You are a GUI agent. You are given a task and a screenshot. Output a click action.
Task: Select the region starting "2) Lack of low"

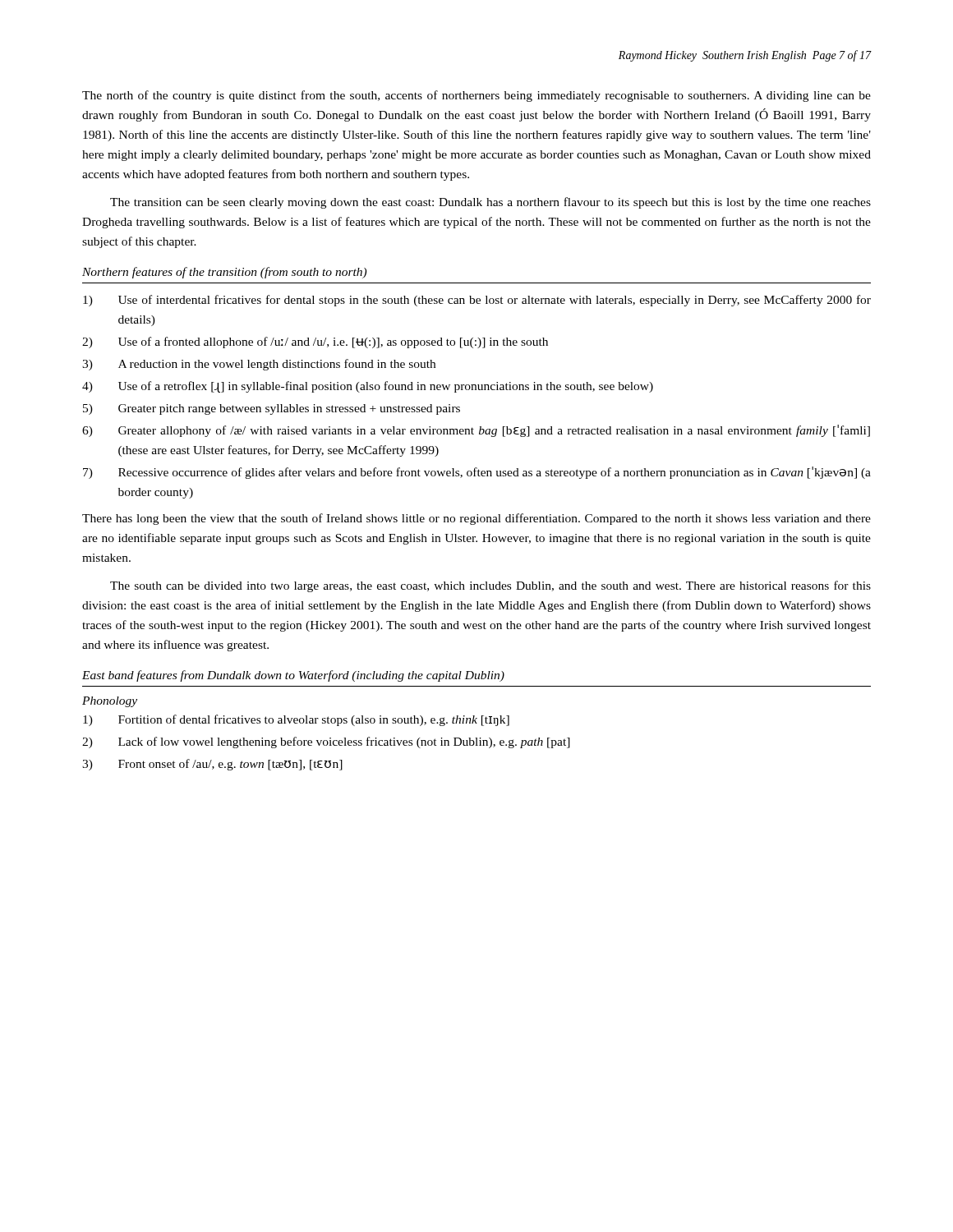point(476,742)
